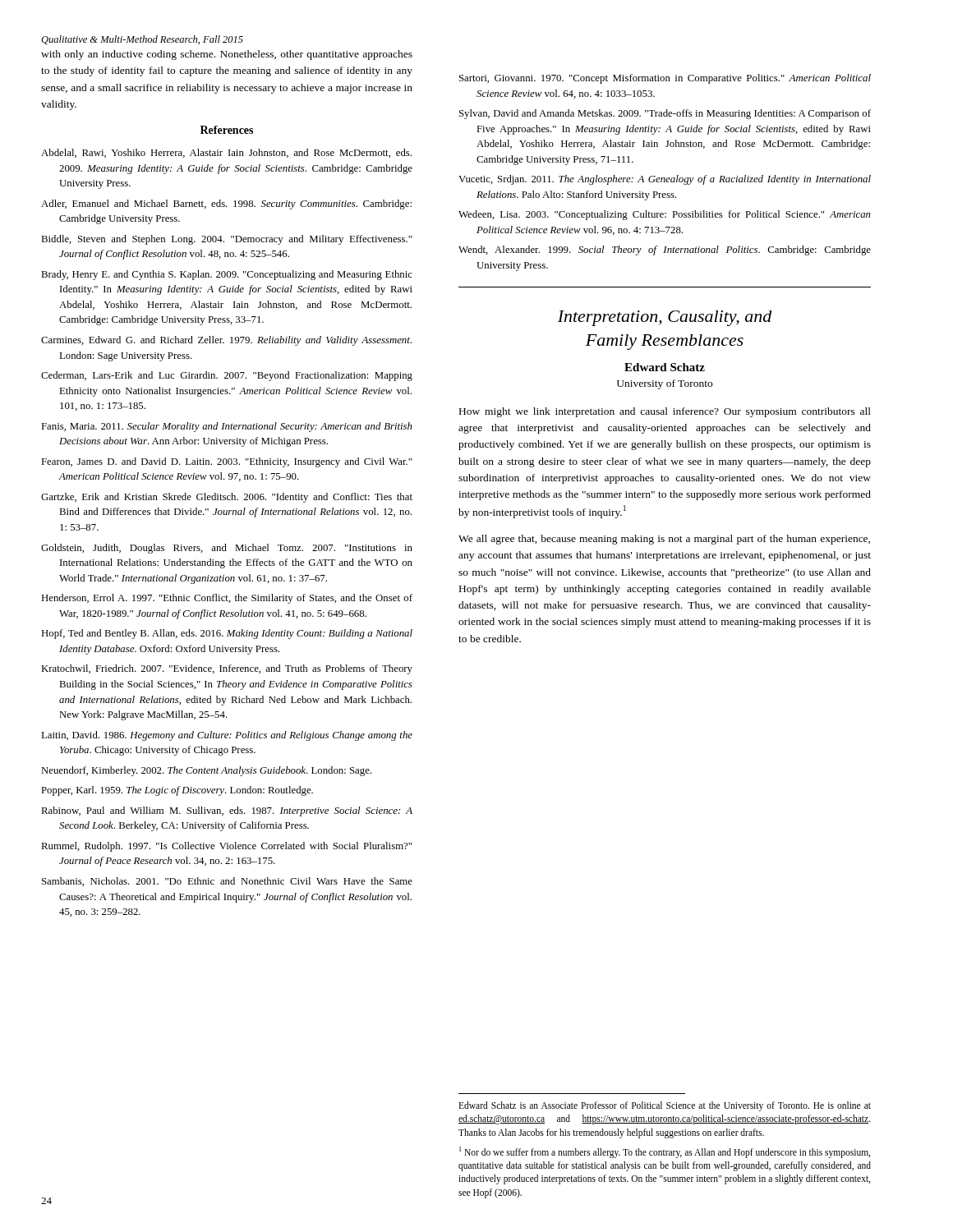
Task: Navigate to the passage starting "1 Nor do we suffer"
Action: 665,1171
